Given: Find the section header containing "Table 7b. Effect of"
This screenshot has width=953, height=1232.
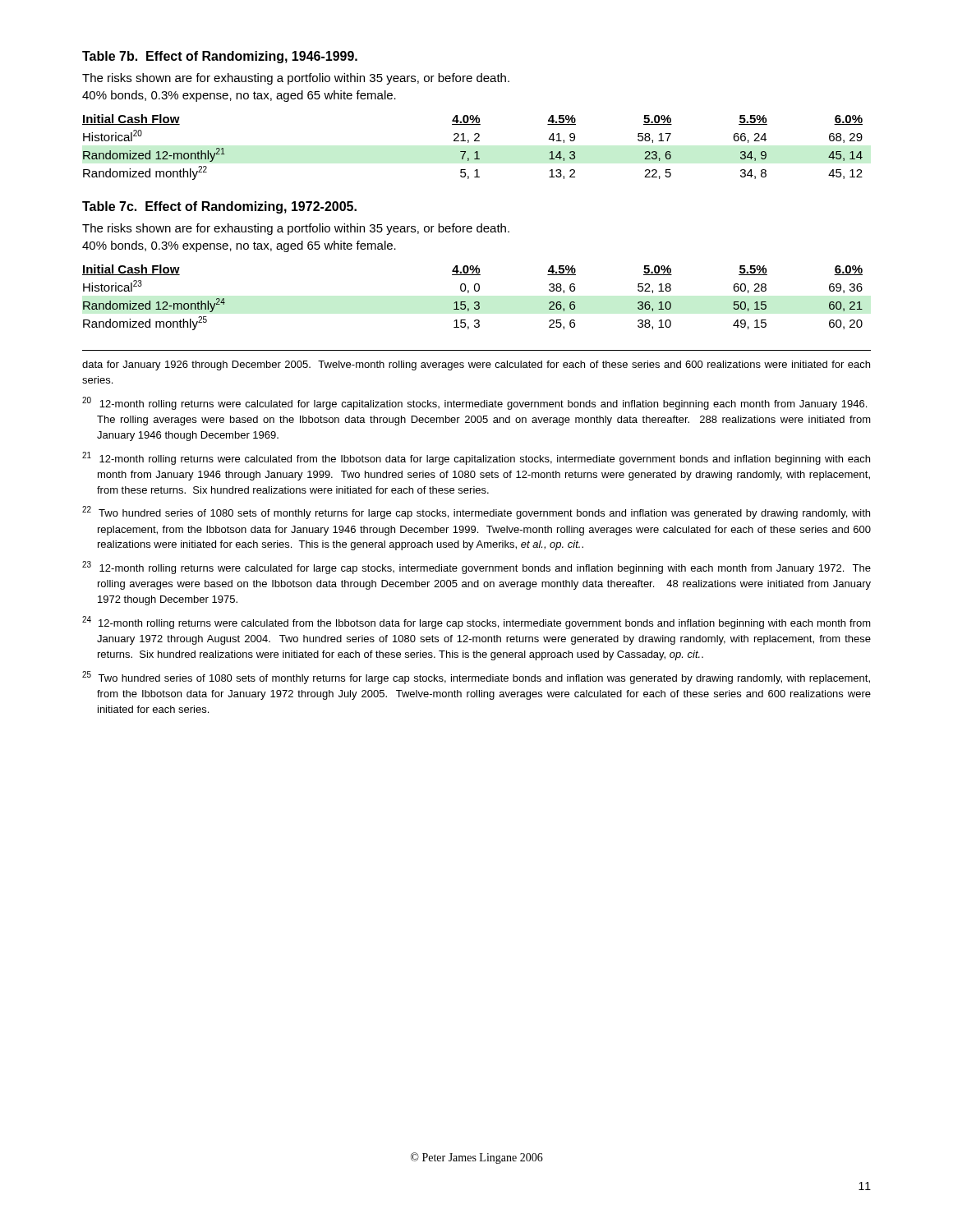Looking at the screenshot, I should pyautogui.click(x=220, y=56).
